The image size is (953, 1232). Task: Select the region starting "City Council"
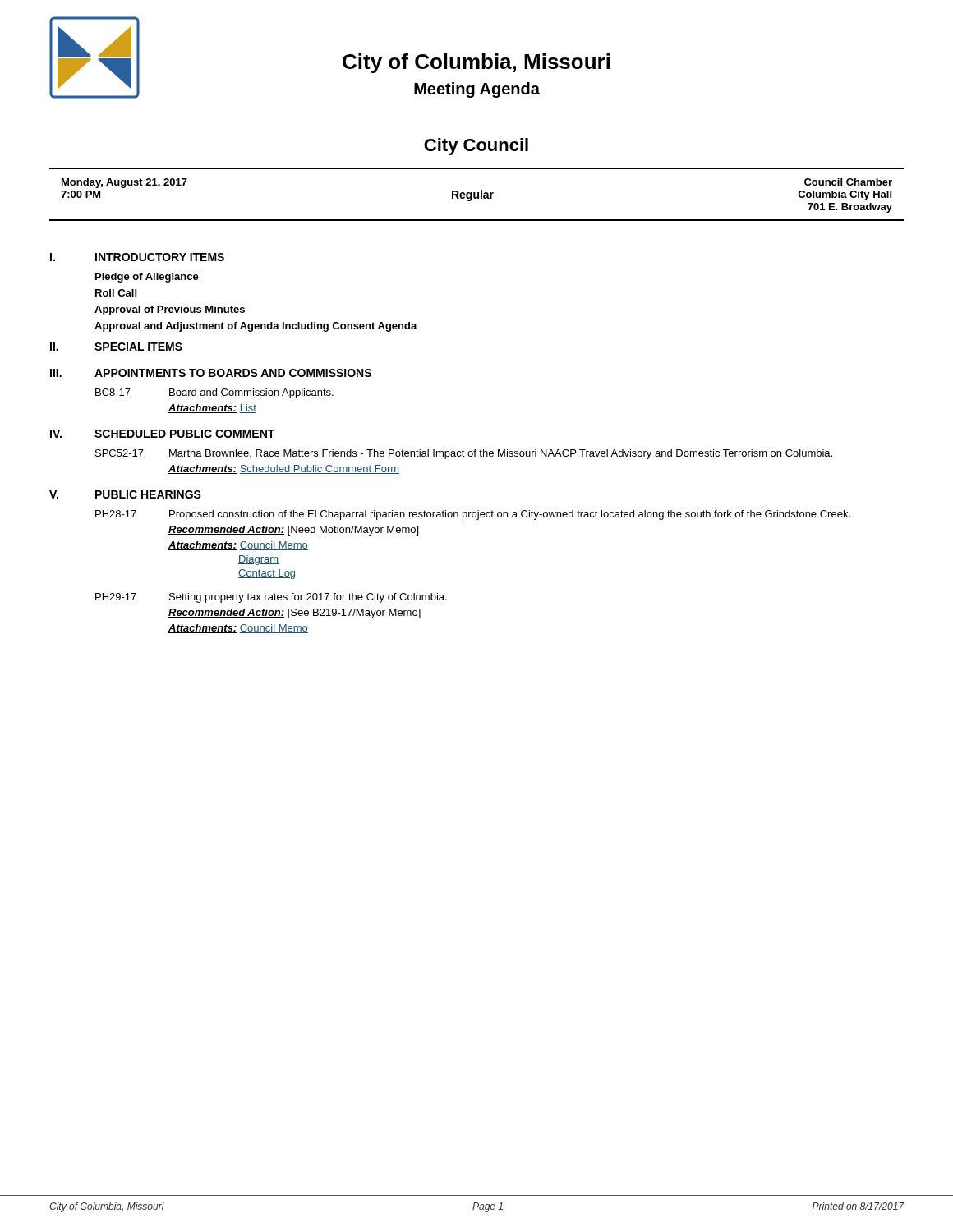coord(476,145)
